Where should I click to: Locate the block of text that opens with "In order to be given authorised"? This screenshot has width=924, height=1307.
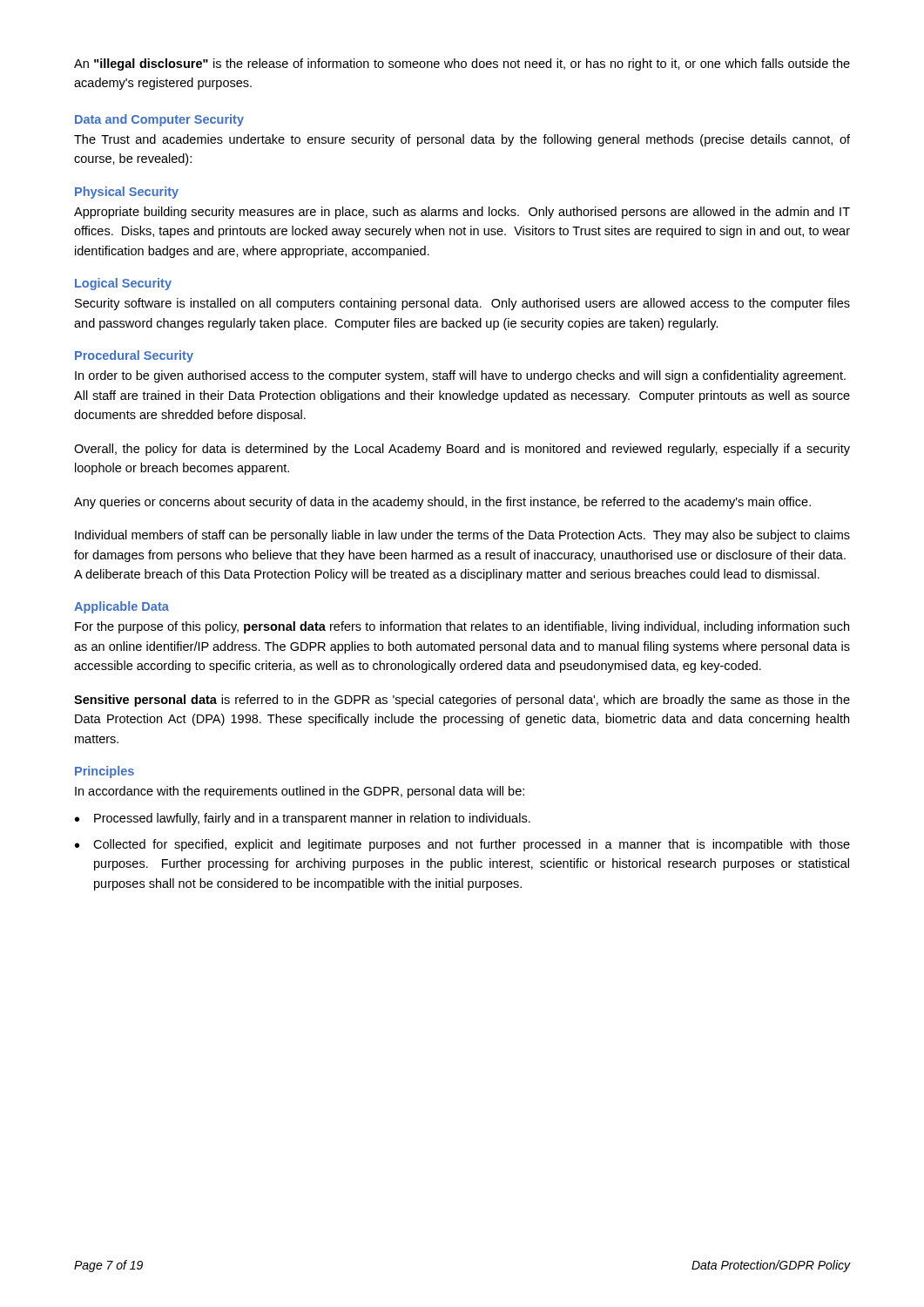point(462,395)
